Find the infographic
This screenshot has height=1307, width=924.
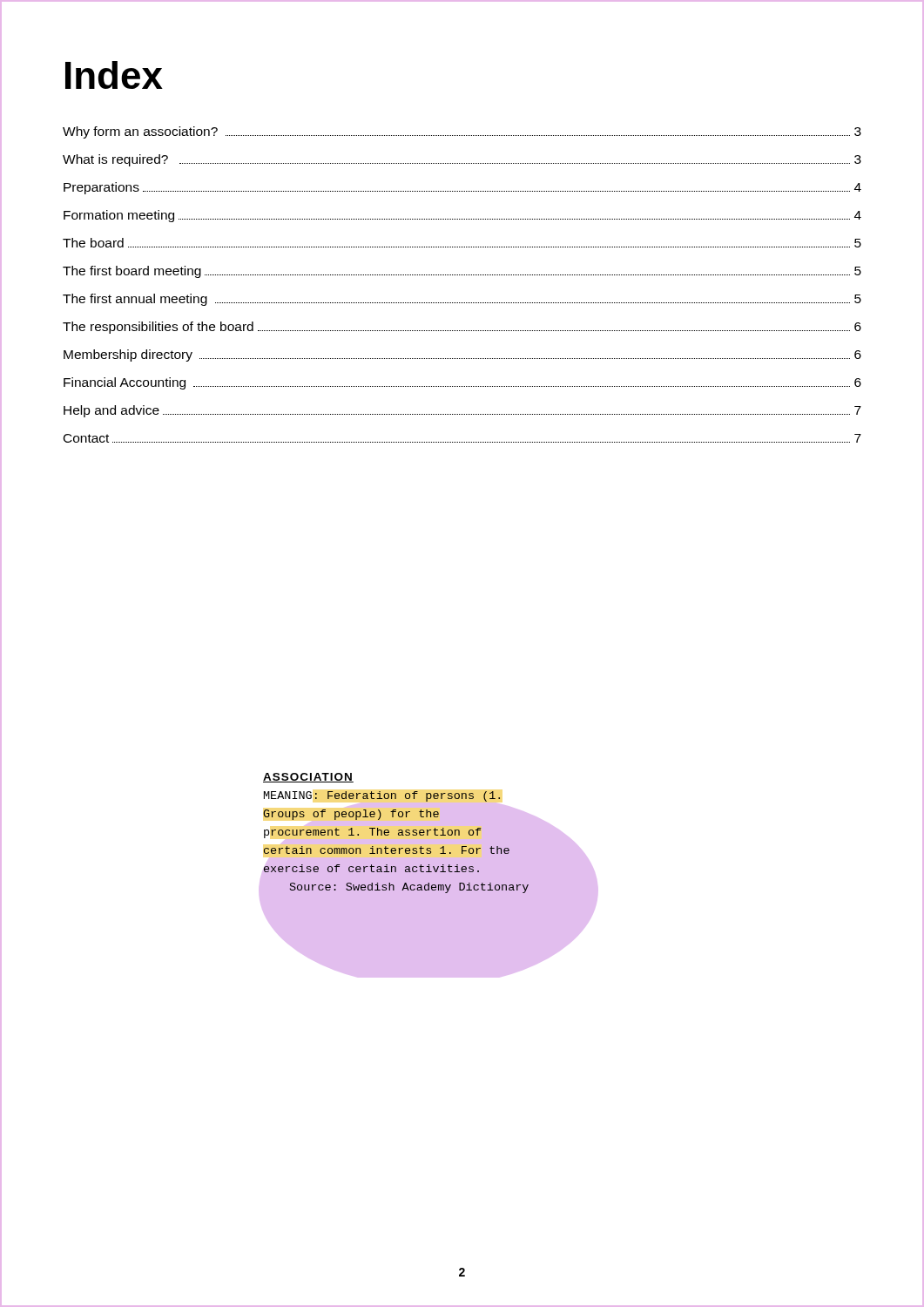tap(446, 833)
